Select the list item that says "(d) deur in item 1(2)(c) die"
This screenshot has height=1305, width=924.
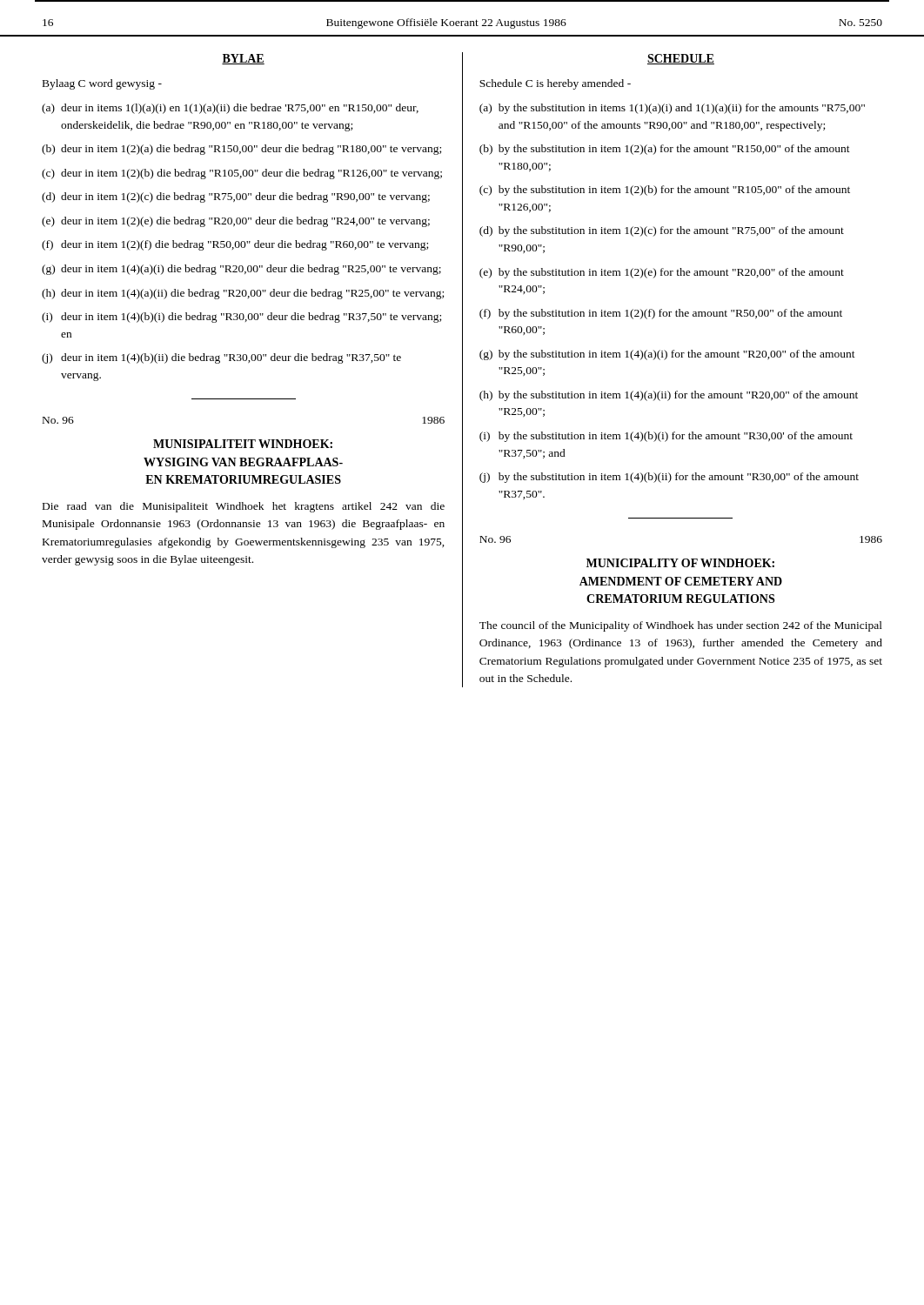tap(243, 197)
